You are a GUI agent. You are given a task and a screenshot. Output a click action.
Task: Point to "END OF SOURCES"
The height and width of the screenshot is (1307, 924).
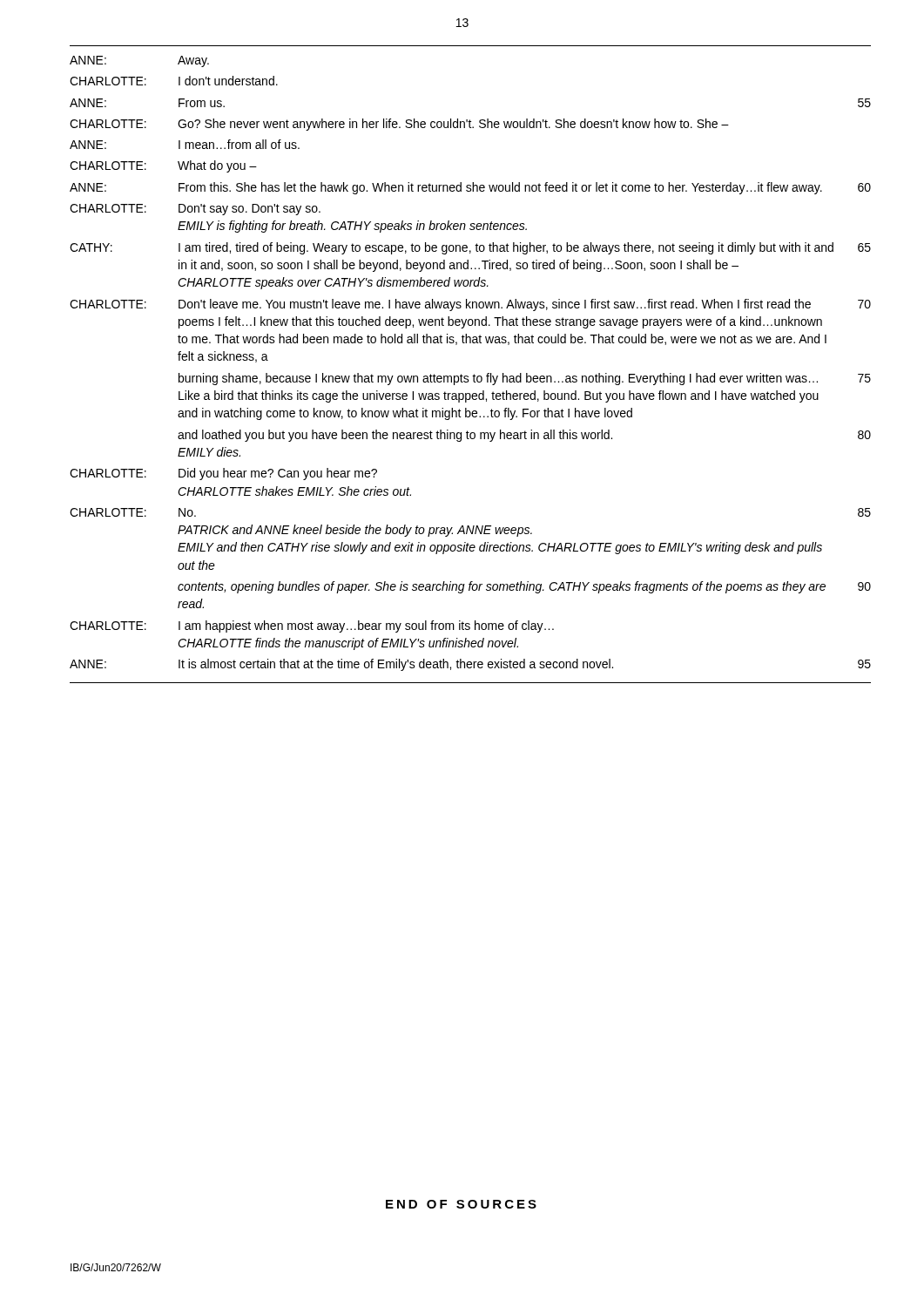pyautogui.click(x=462, y=1204)
